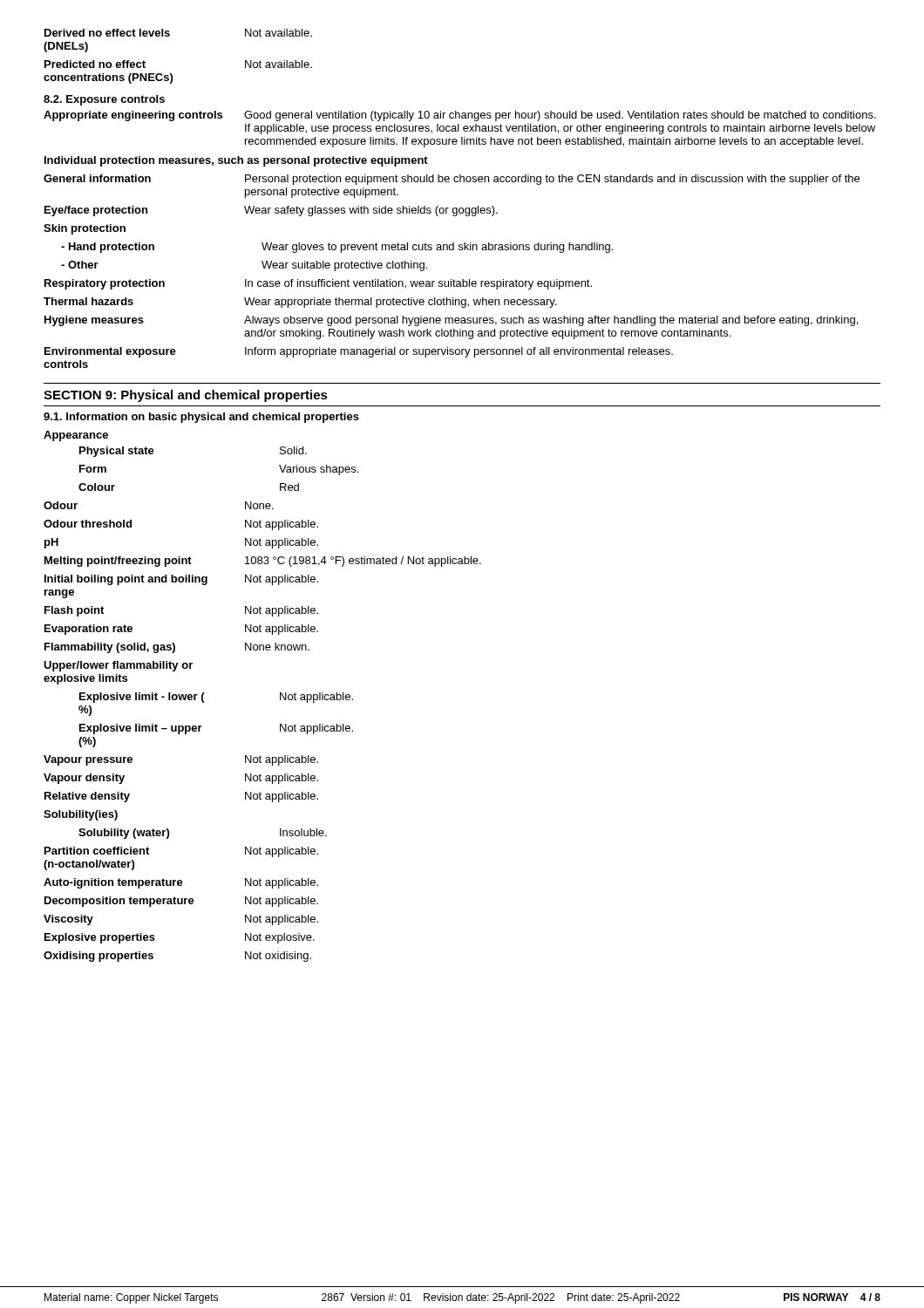The width and height of the screenshot is (924, 1308).
Task: Select the passage starting "Hand protection Wear"
Action: pos(462,246)
